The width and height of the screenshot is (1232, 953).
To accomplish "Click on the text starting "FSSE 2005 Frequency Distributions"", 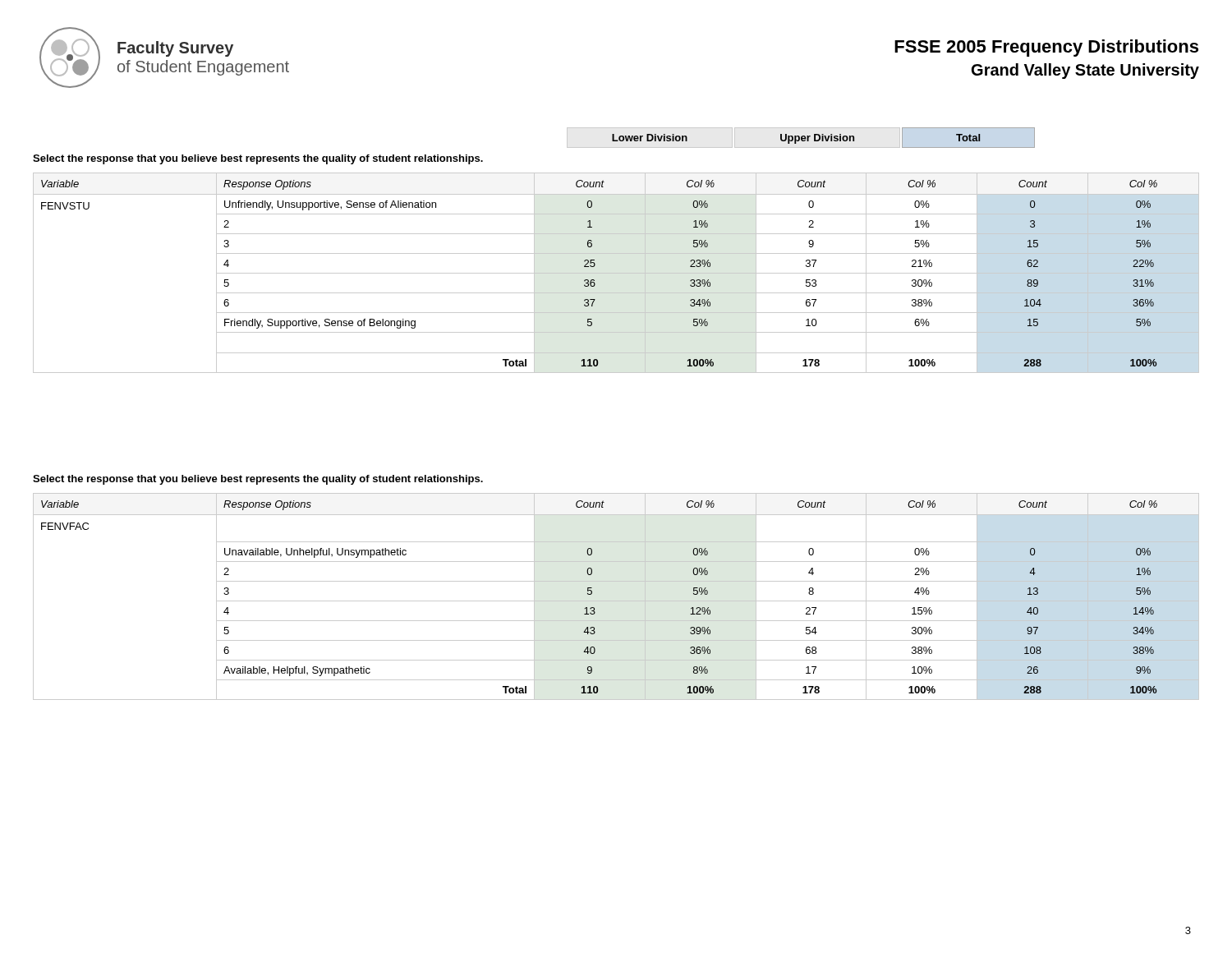I will [x=1047, y=58].
